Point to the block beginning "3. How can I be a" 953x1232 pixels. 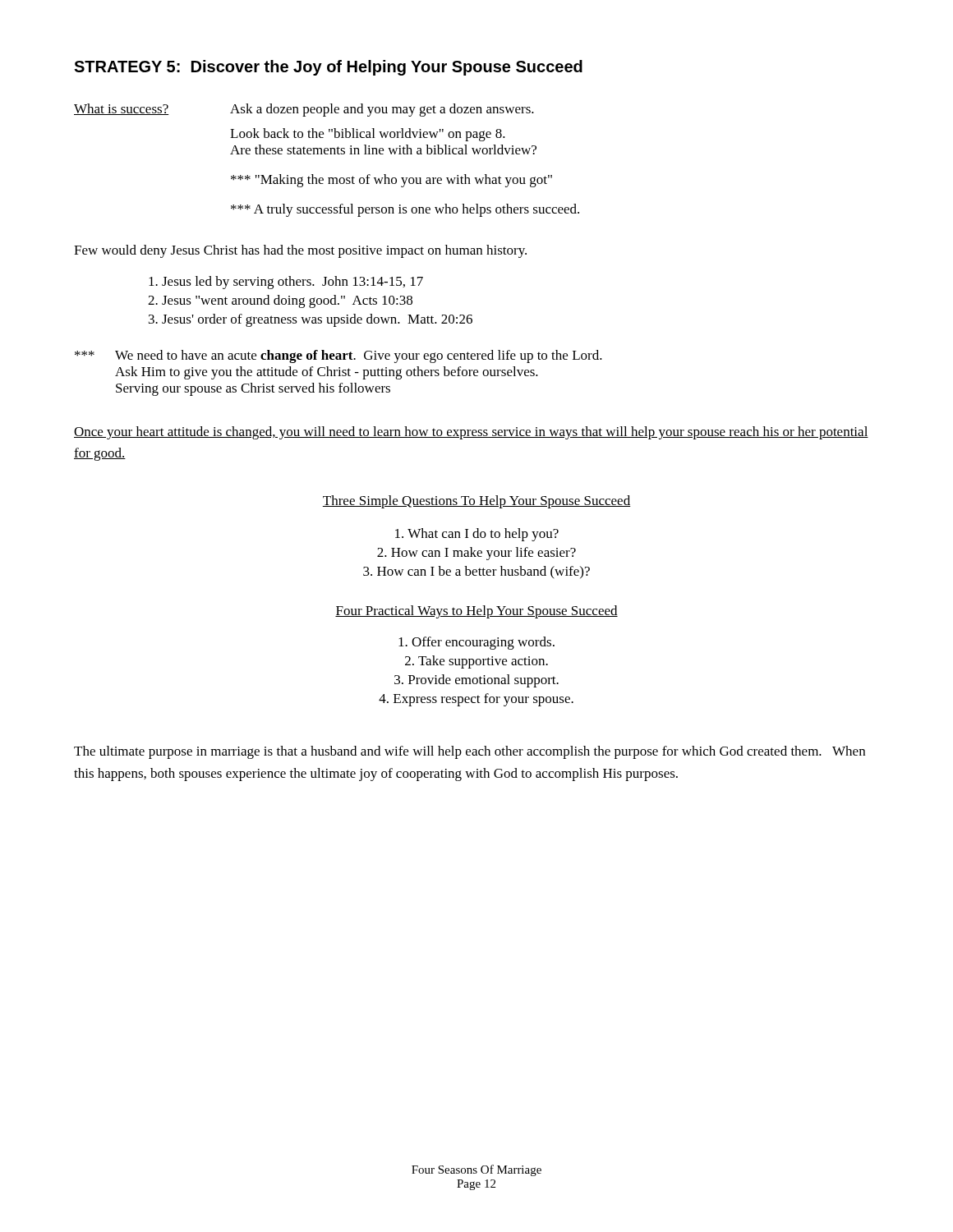[x=476, y=571]
